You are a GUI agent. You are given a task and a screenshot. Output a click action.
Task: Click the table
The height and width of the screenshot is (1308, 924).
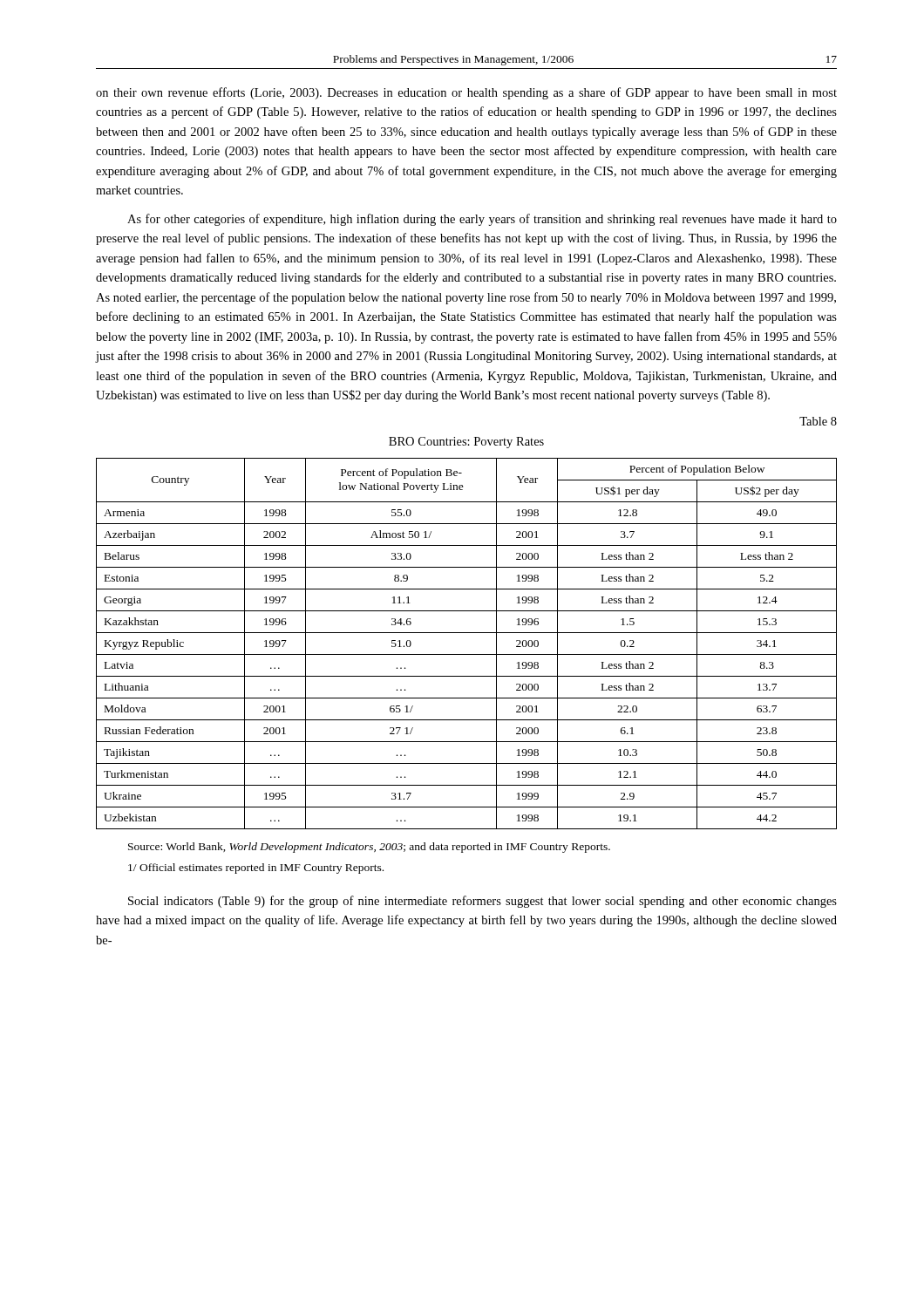(466, 643)
